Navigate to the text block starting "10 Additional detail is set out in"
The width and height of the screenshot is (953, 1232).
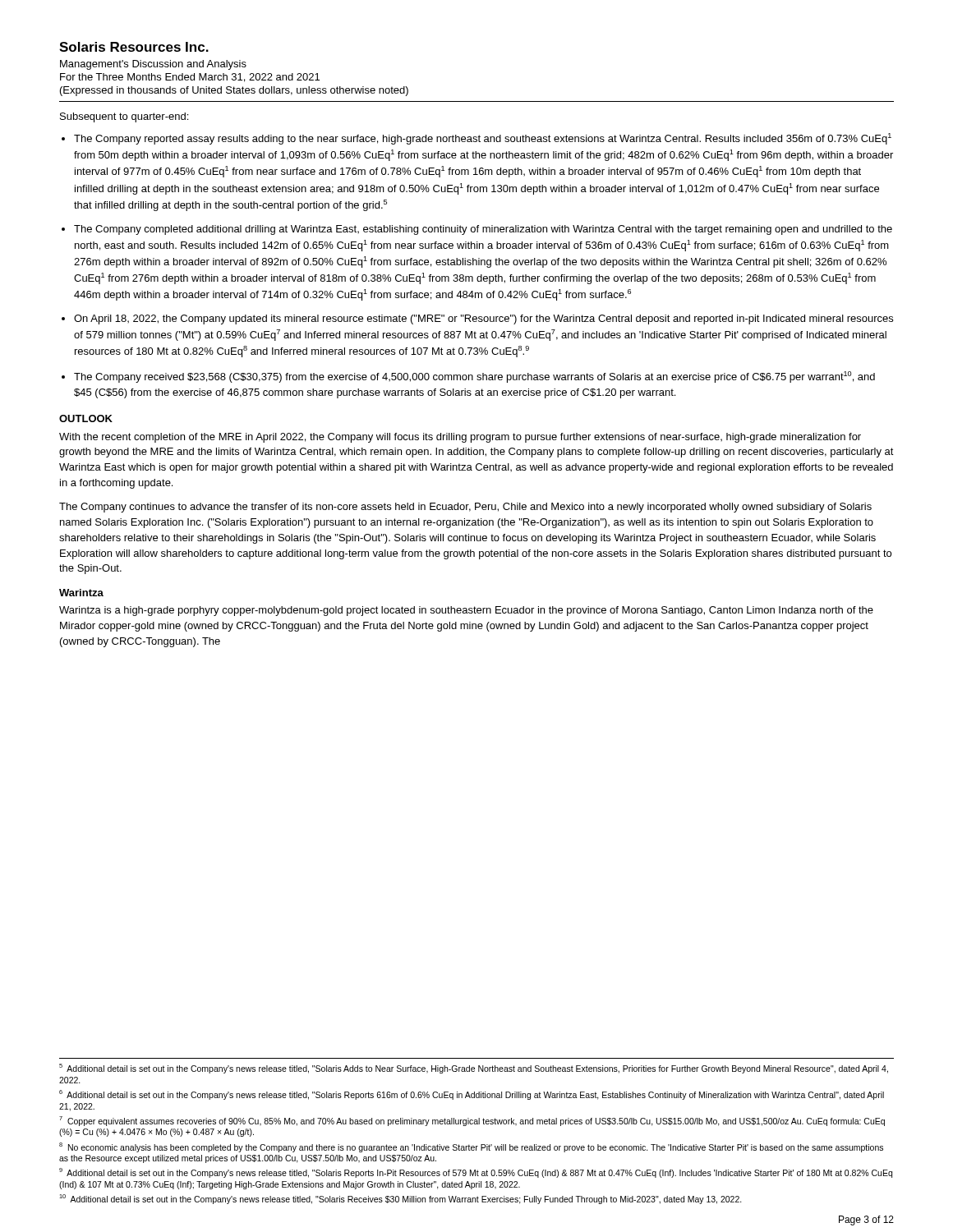pyautogui.click(x=401, y=1198)
